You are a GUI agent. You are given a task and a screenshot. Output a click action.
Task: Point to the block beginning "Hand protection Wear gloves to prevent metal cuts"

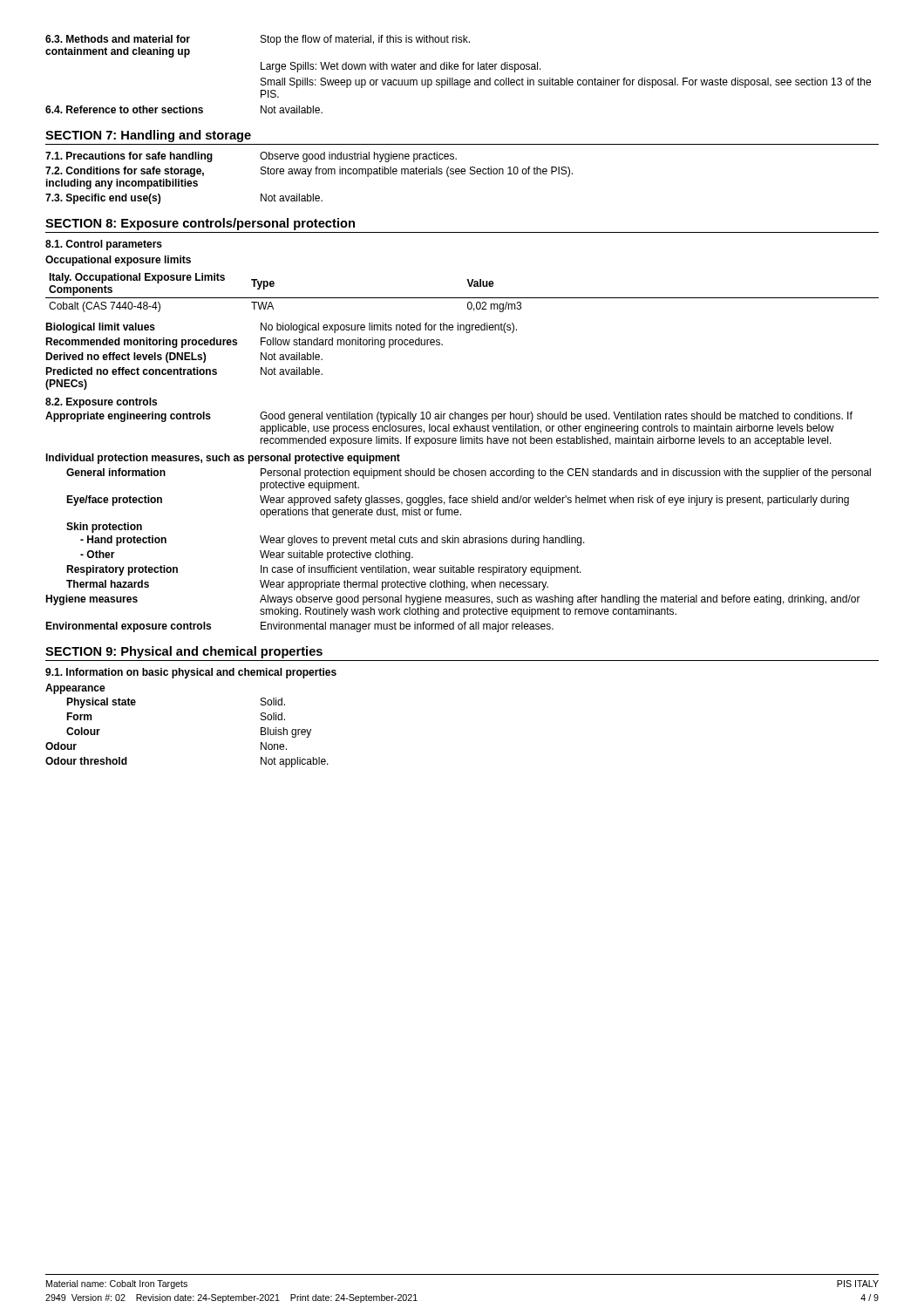pyautogui.click(x=479, y=540)
